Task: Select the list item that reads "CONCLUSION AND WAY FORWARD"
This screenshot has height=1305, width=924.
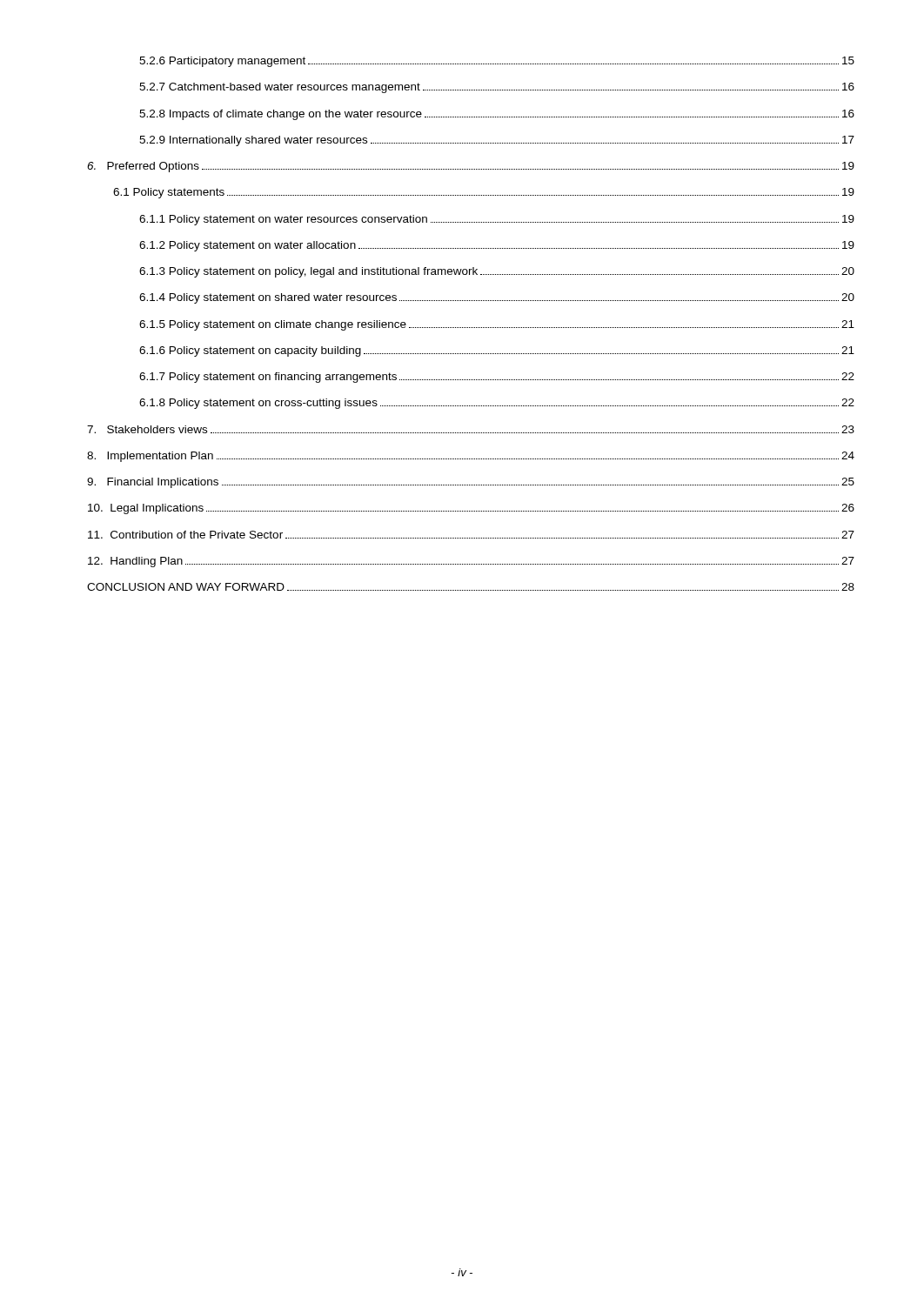Action: click(471, 587)
